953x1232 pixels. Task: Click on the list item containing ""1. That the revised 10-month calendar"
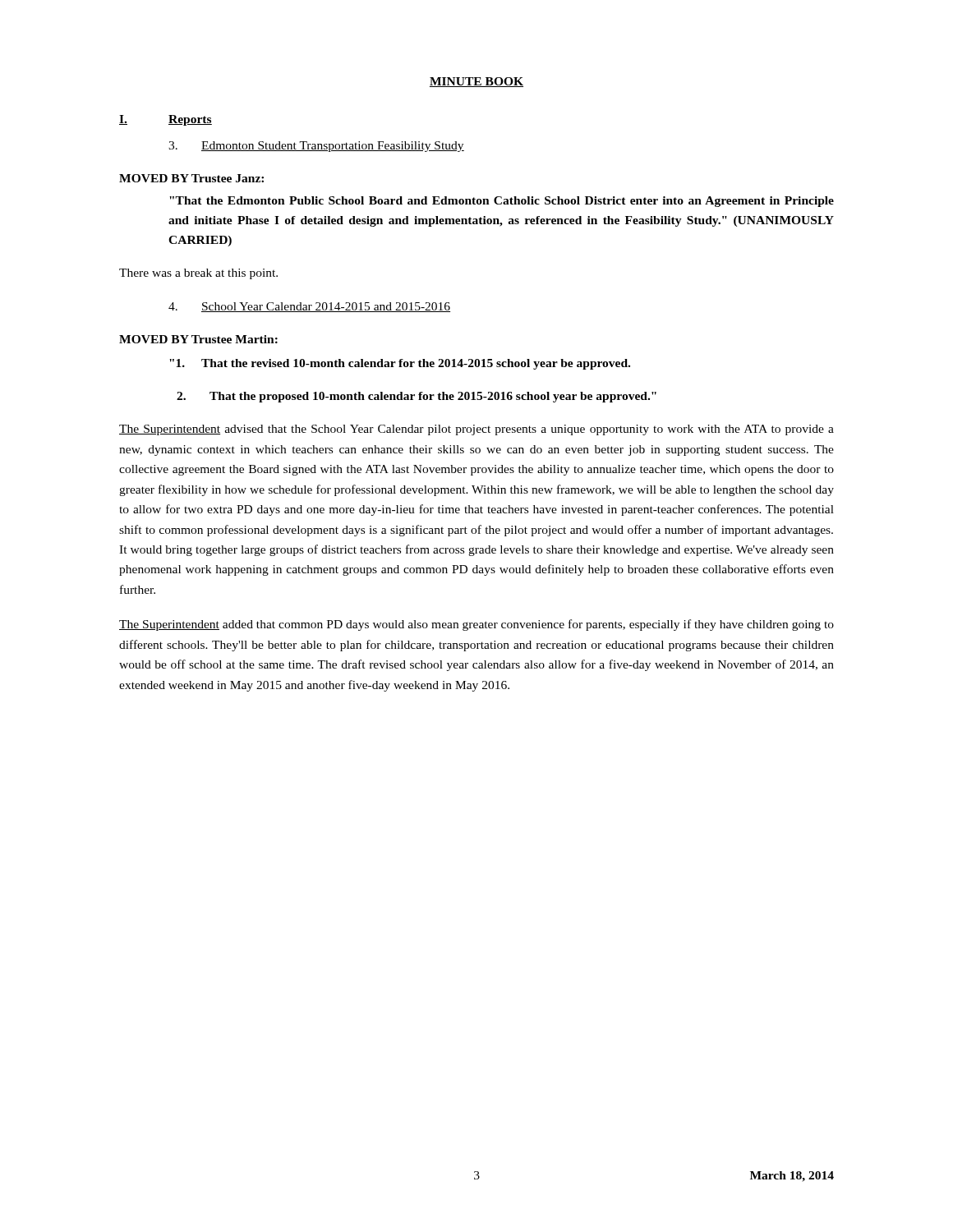[x=501, y=363]
